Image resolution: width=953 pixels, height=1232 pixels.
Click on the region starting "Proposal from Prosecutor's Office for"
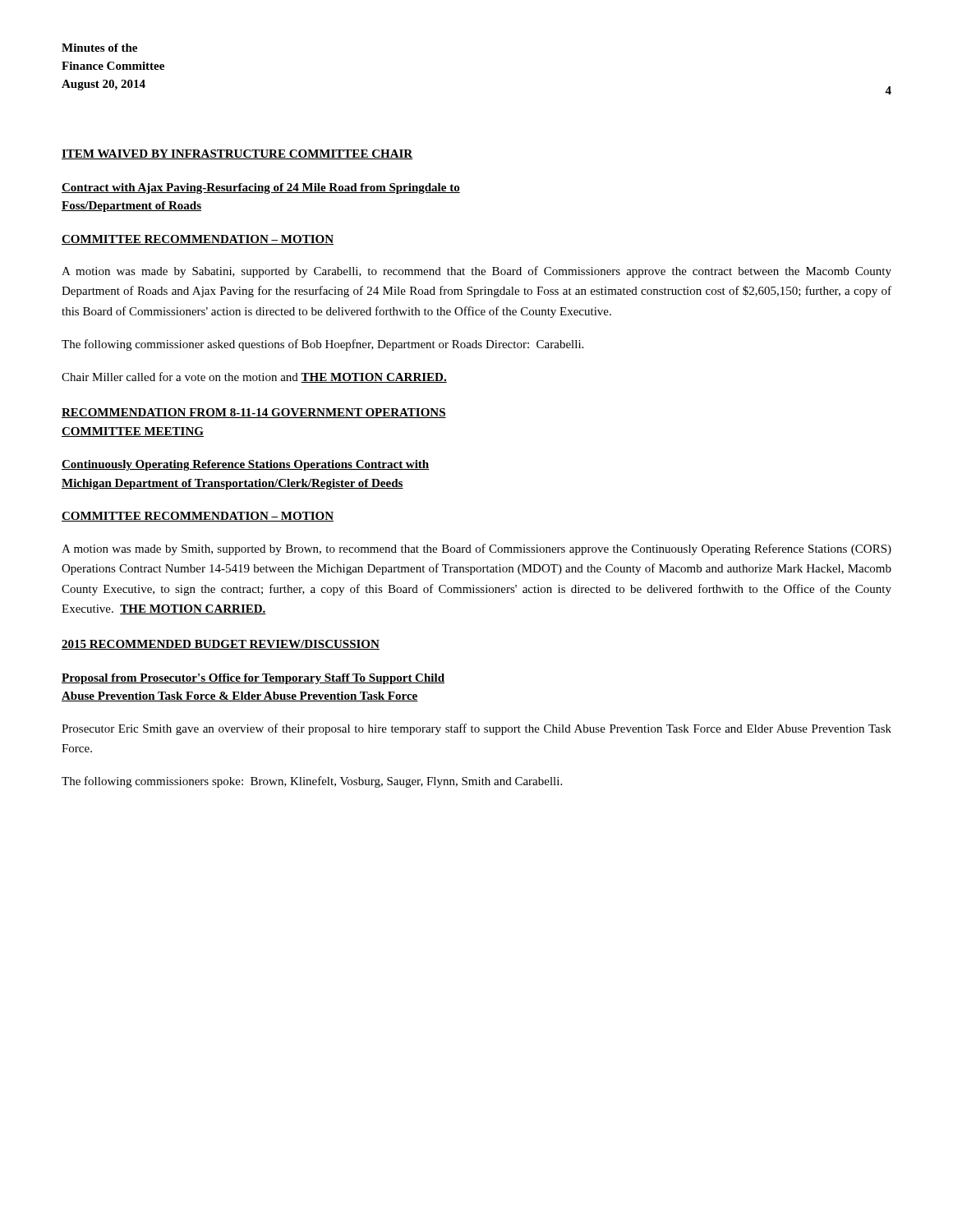pyautogui.click(x=253, y=687)
